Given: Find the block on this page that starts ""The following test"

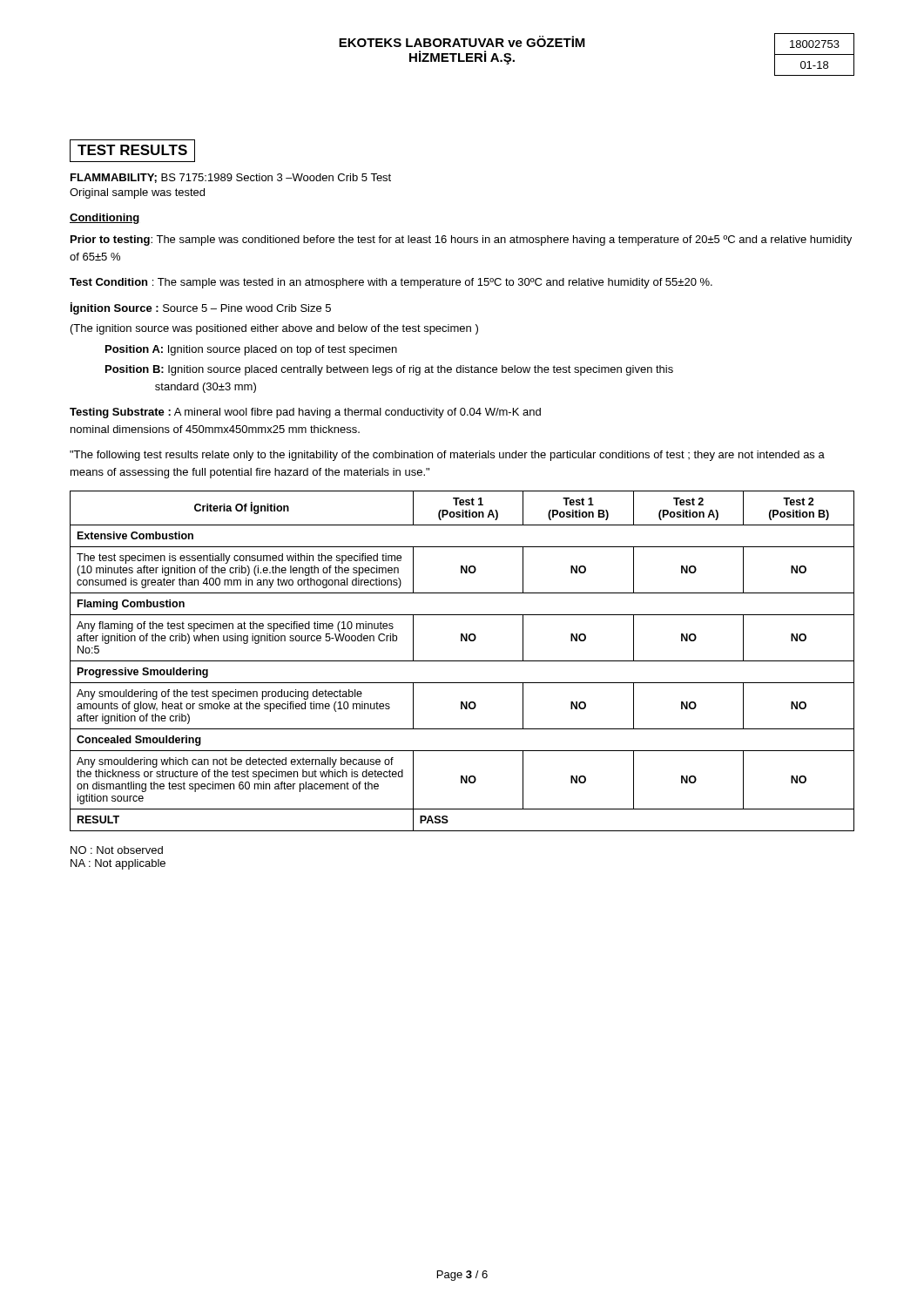Looking at the screenshot, I should (x=447, y=463).
